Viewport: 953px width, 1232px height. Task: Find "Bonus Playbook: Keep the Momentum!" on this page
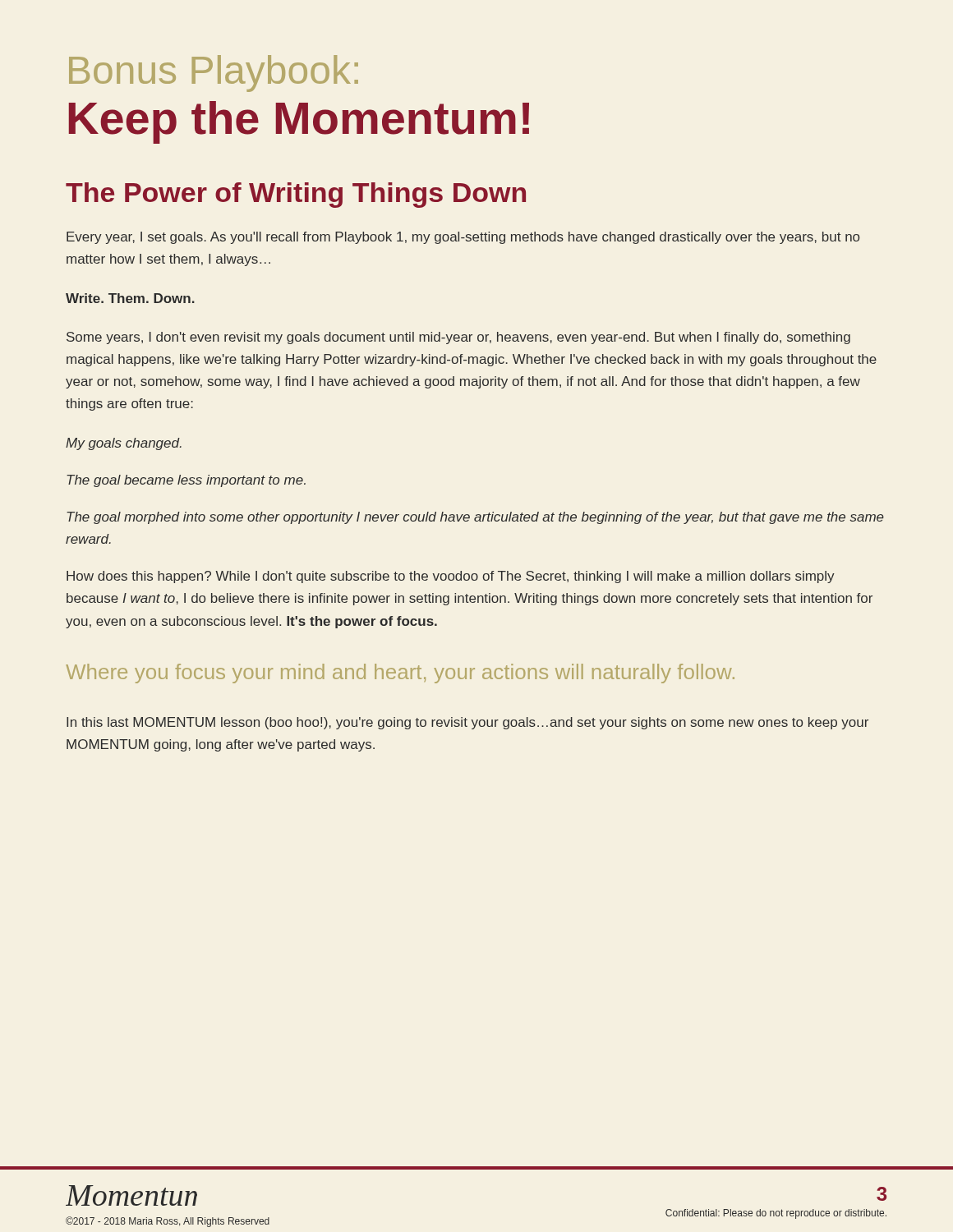click(476, 96)
